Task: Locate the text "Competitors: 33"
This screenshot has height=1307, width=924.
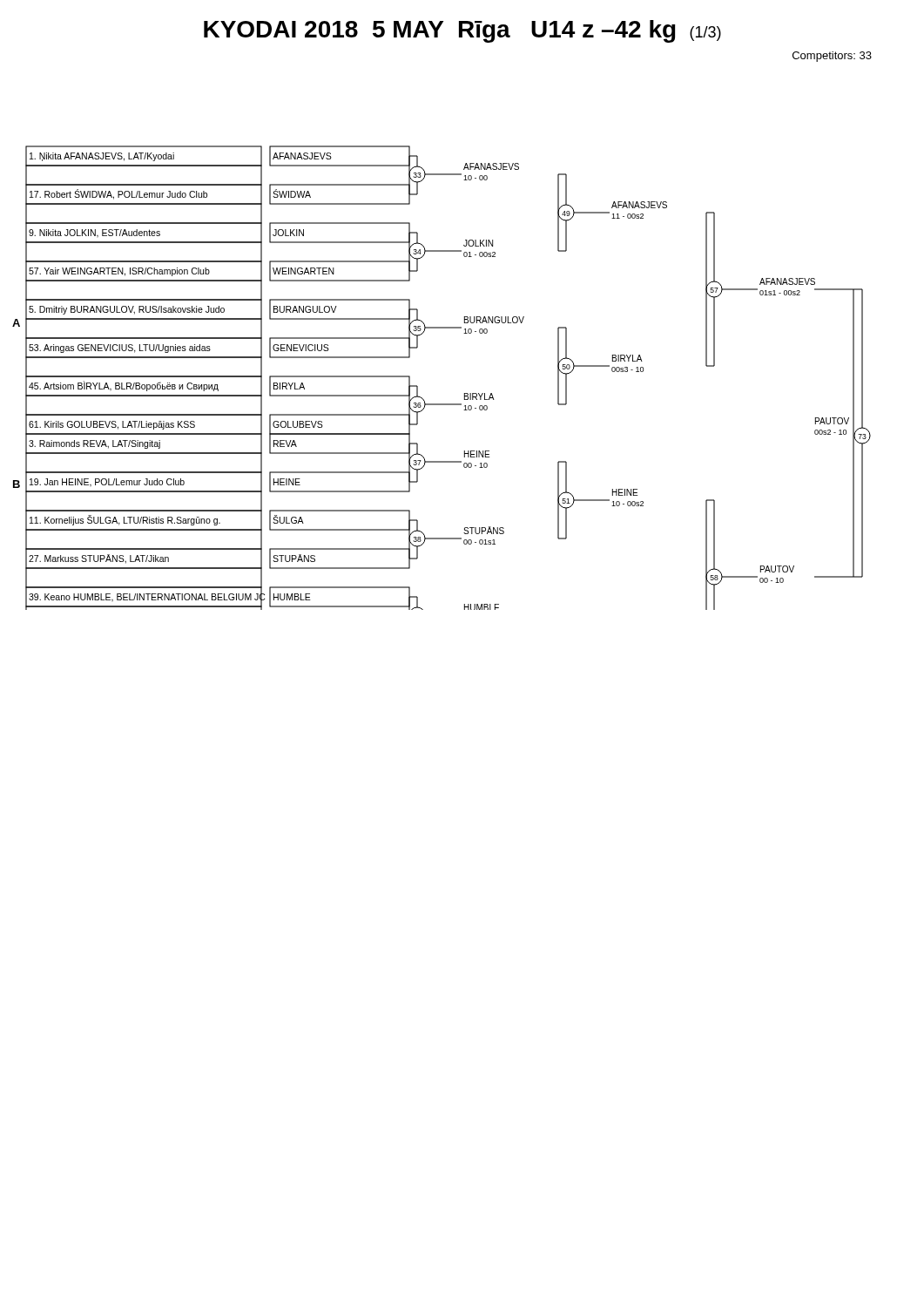Action: (x=832, y=55)
